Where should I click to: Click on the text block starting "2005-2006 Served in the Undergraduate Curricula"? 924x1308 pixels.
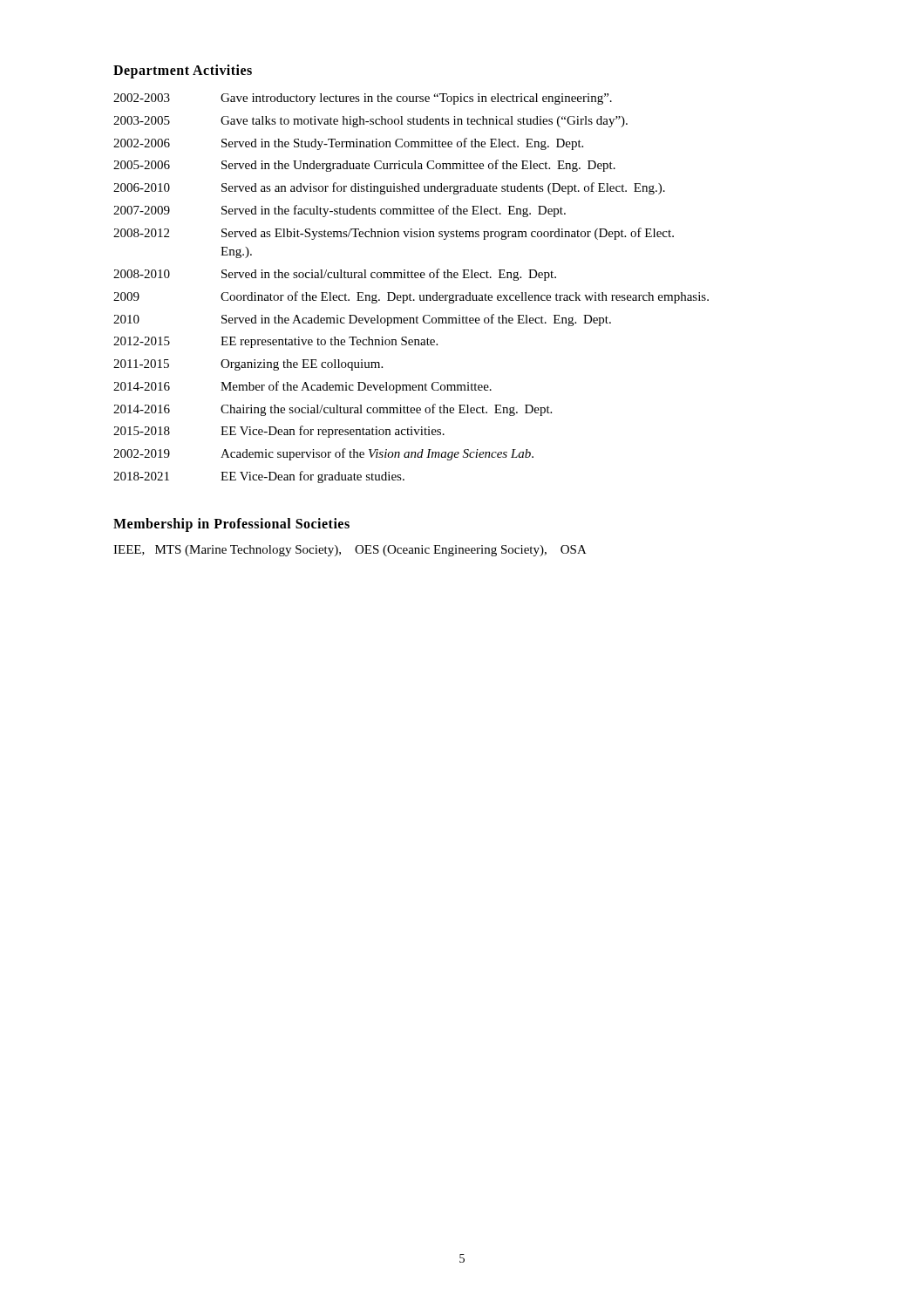click(462, 166)
